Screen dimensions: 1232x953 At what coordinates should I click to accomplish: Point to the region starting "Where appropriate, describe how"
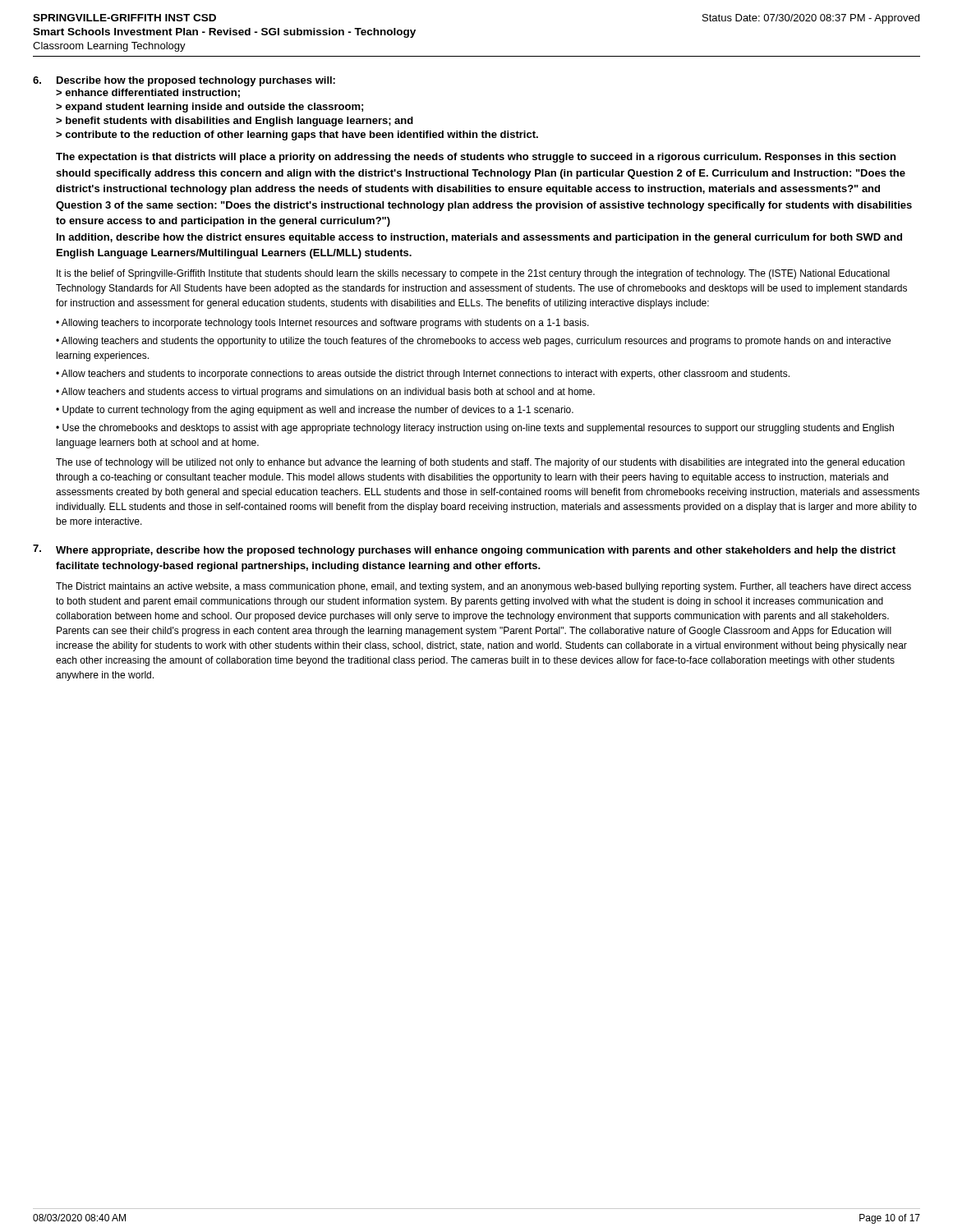(476, 557)
